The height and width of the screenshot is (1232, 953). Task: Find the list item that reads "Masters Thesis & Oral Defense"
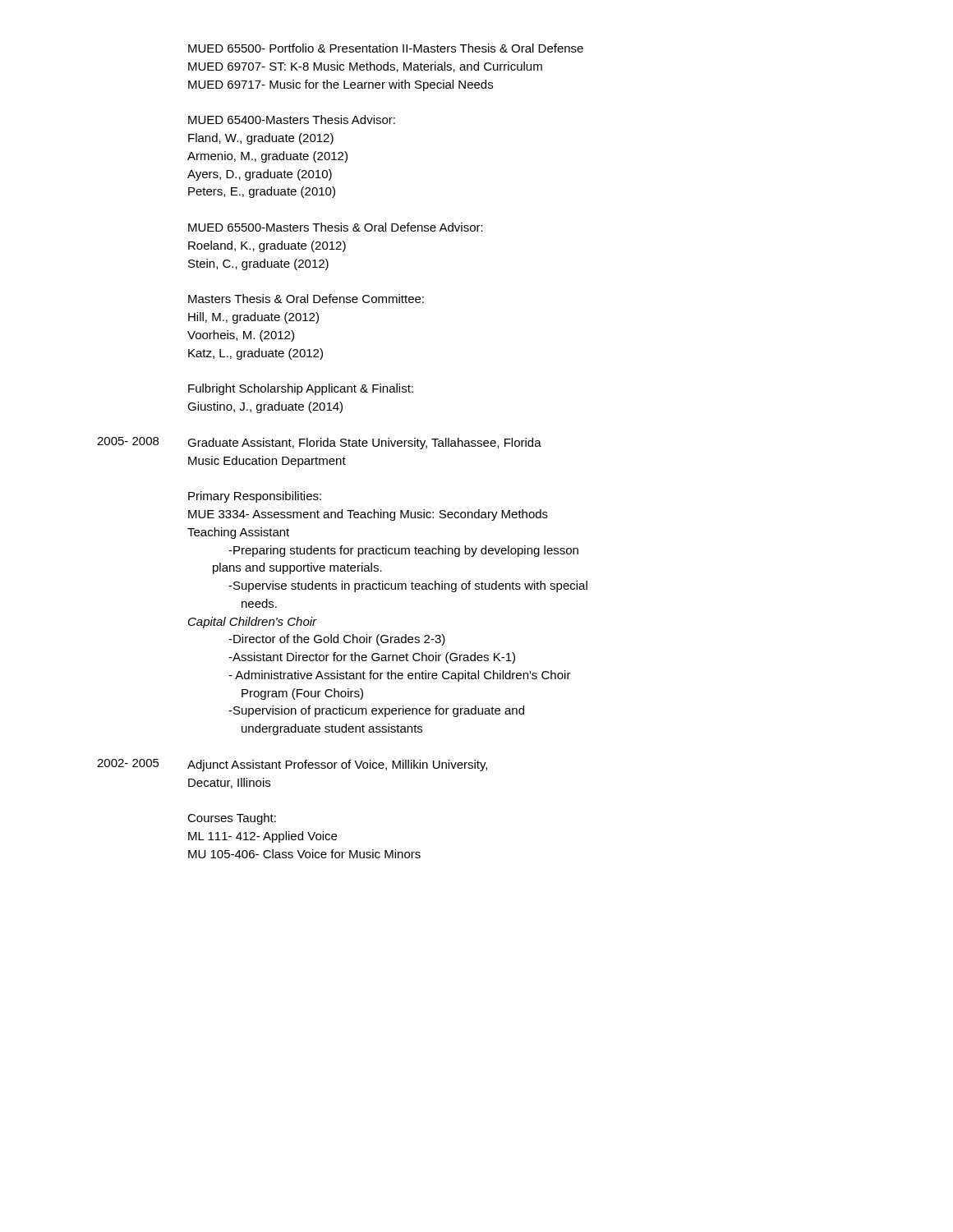tap(306, 299)
